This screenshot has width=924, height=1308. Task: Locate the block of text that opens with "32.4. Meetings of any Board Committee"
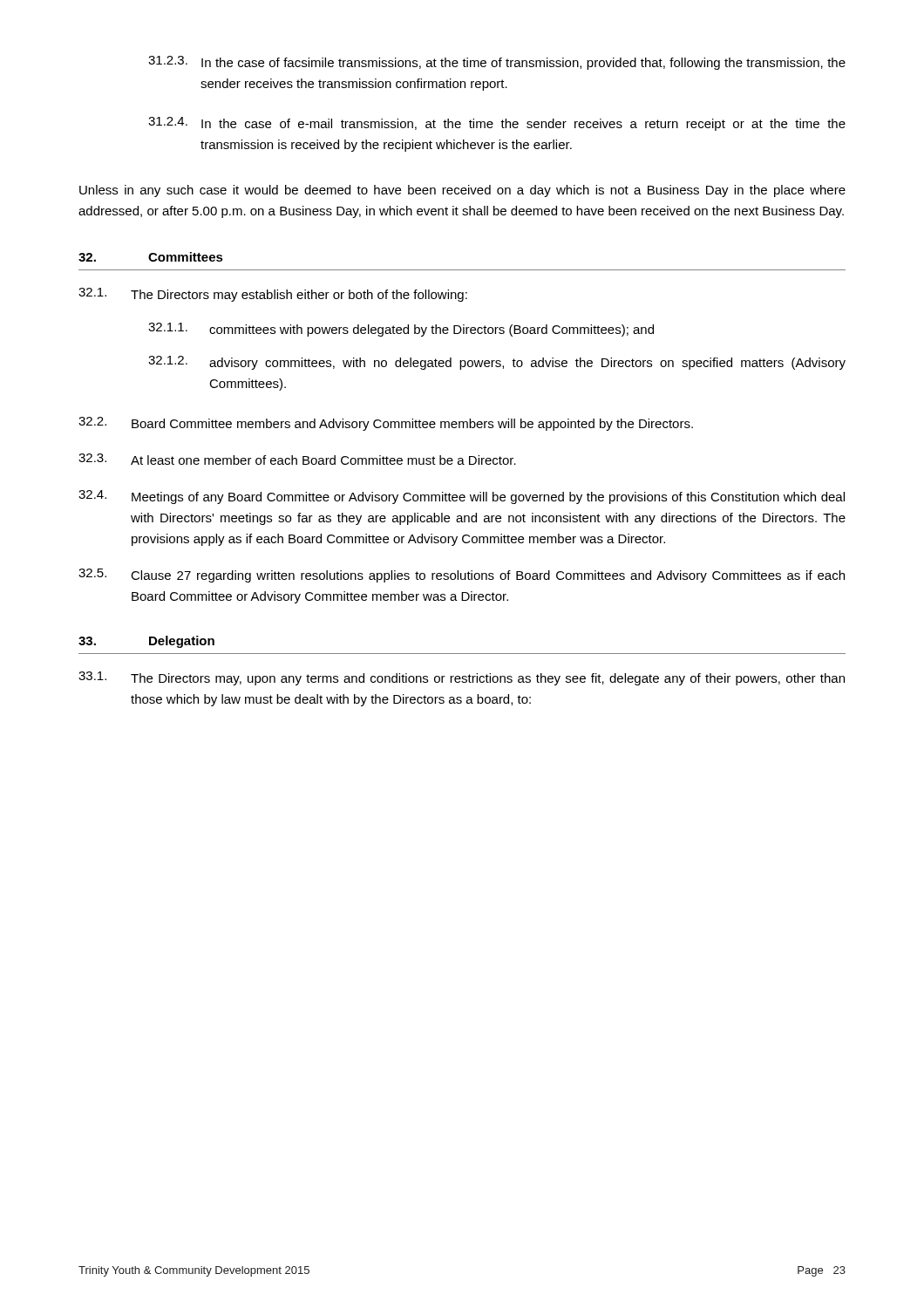click(x=462, y=518)
